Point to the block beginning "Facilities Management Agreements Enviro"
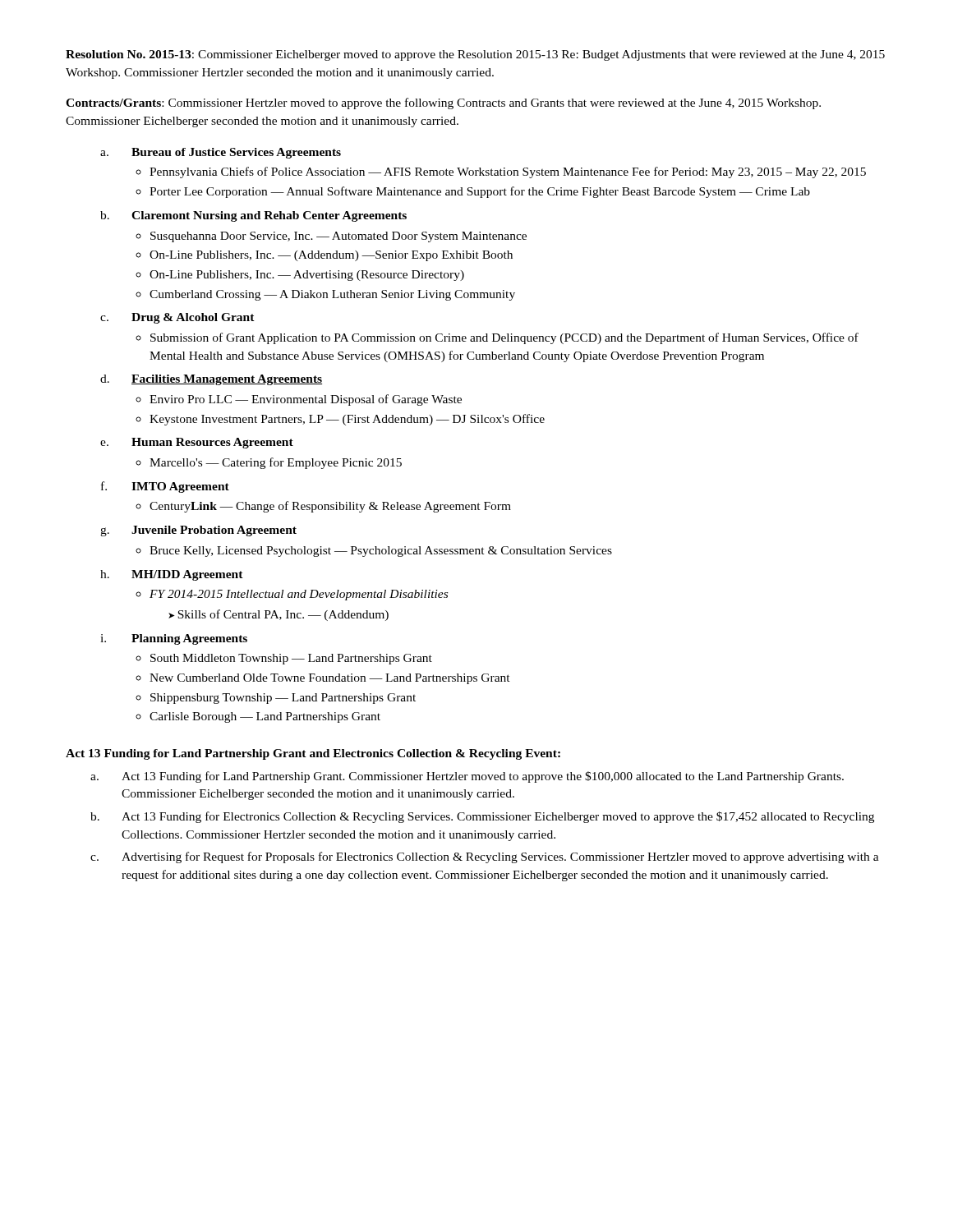 [x=227, y=380]
